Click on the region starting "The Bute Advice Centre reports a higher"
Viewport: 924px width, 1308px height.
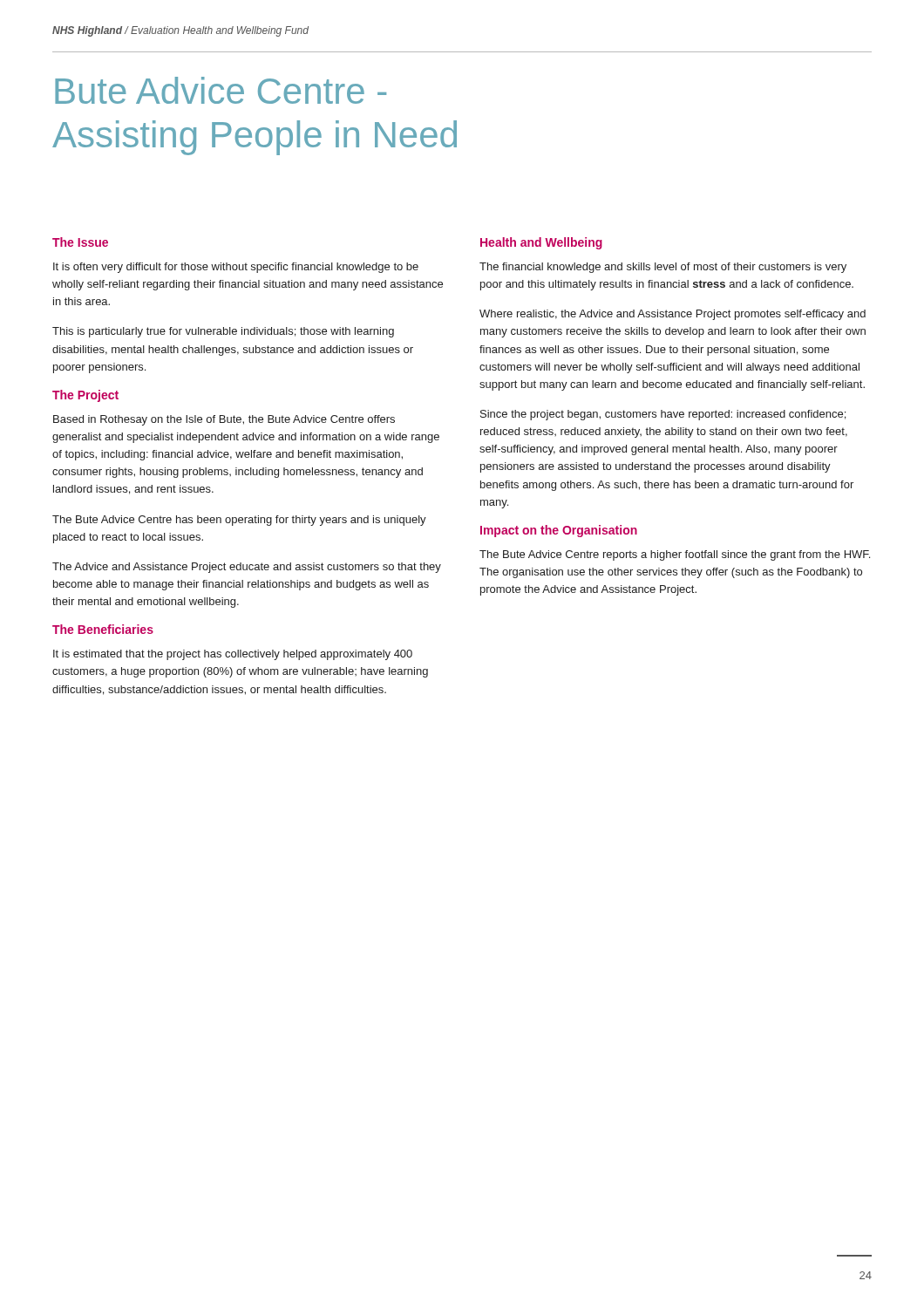pos(676,572)
